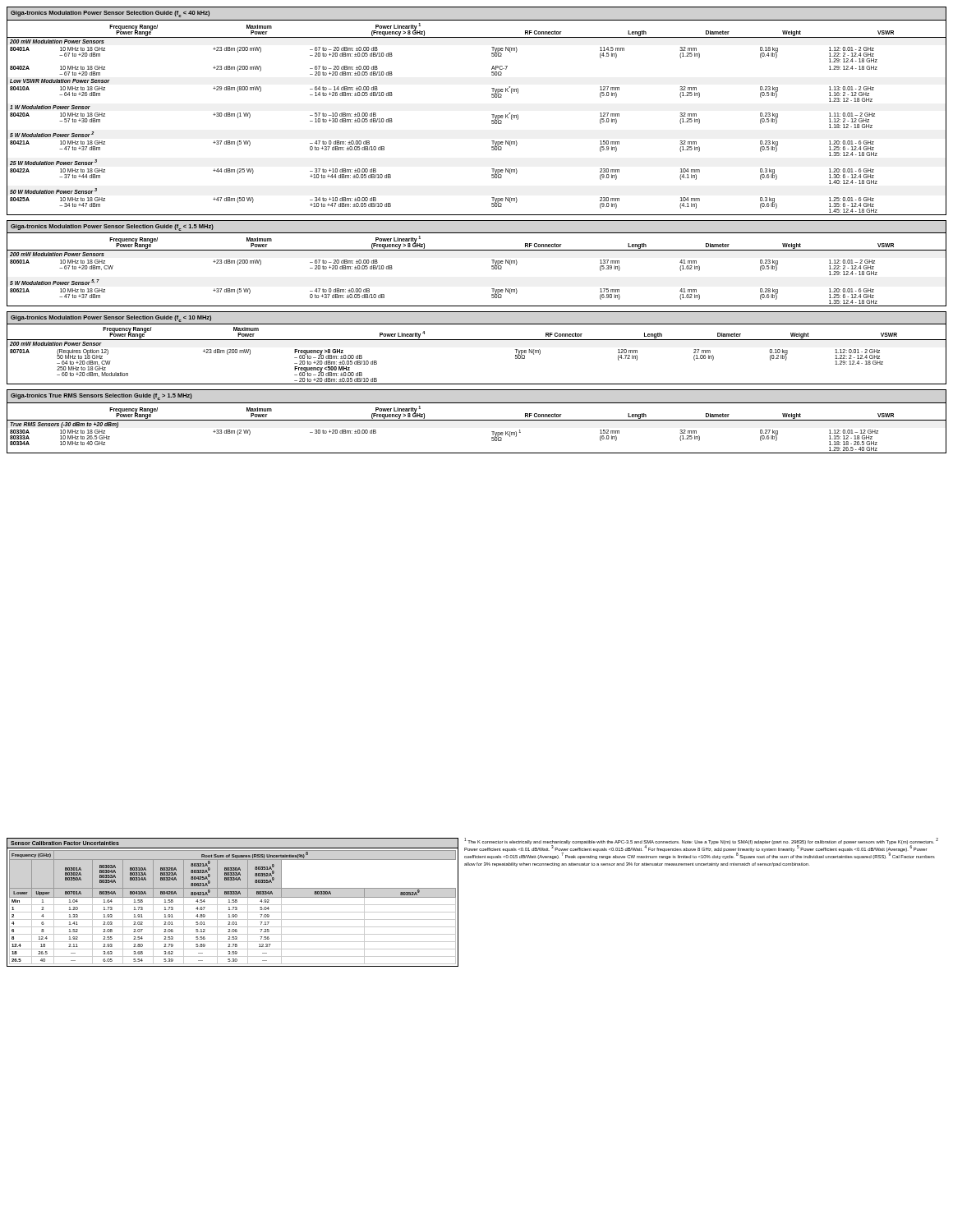
Task: Click the section header that begins "Giga-tronics True RMS Sensors Selection Guide (fc"
Action: 476,421
